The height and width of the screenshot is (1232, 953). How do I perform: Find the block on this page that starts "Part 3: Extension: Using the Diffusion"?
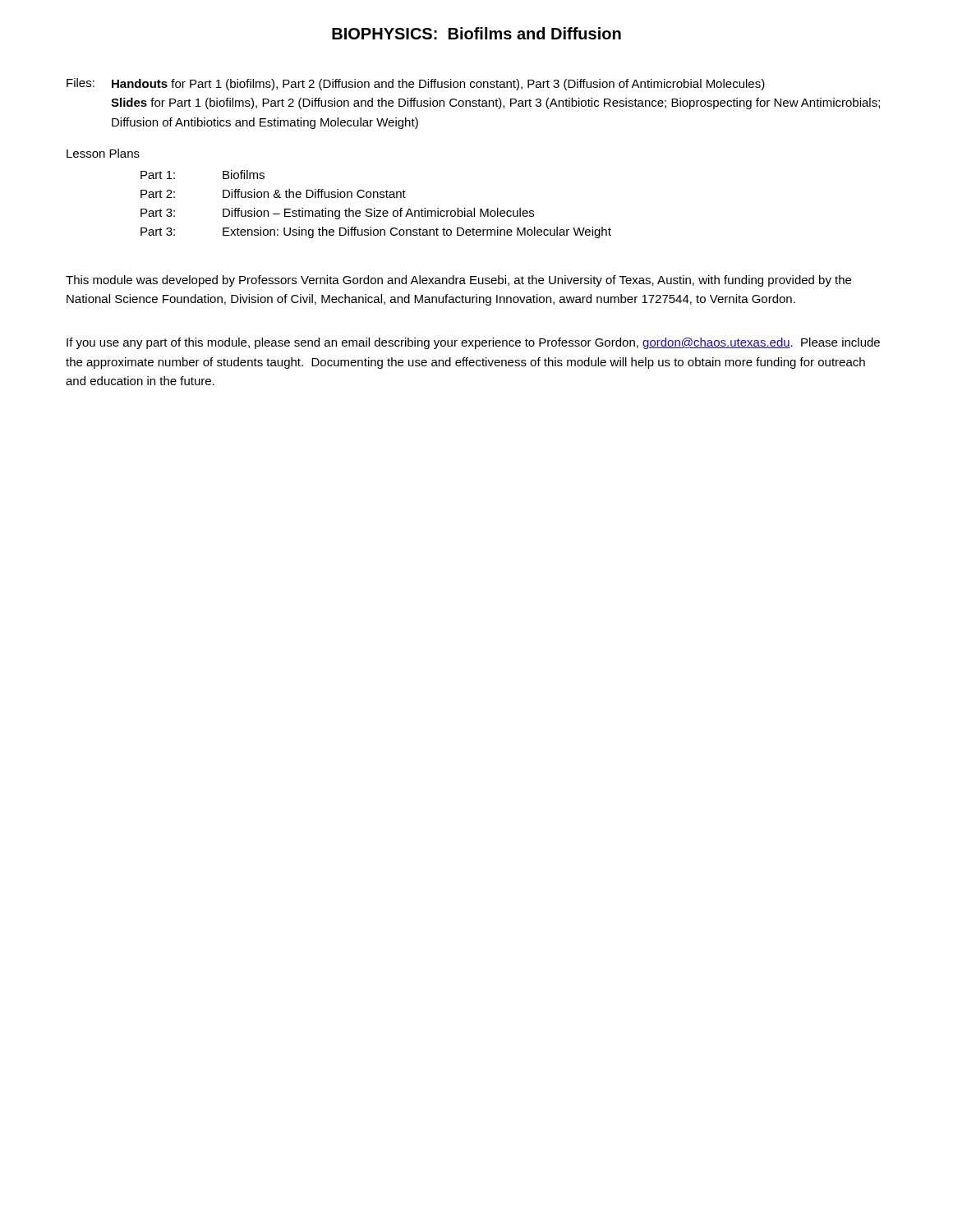click(x=375, y=231)
